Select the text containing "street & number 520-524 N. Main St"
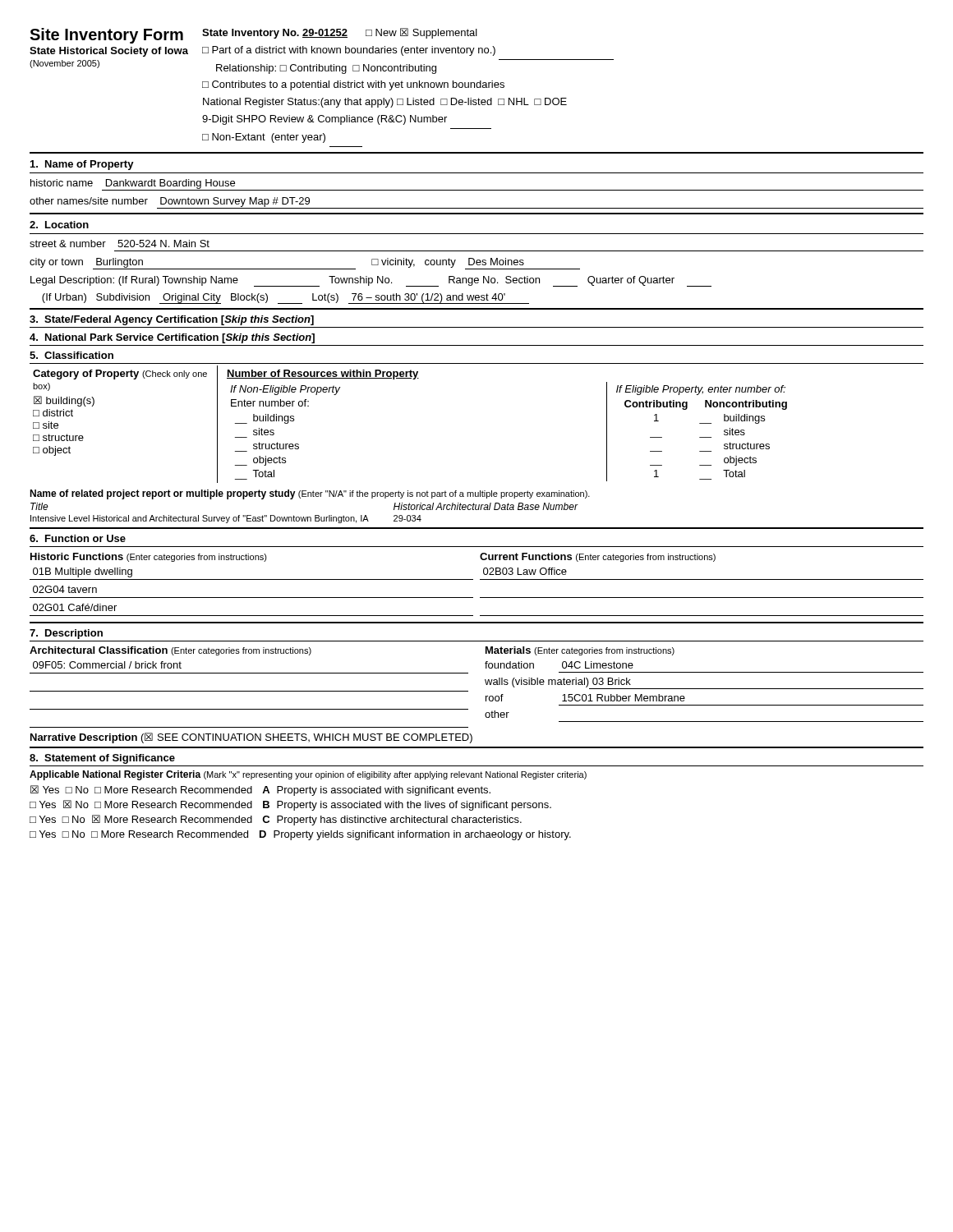Image resolution: width=953 pixels, height=1232 pixels. coord(476,244)
